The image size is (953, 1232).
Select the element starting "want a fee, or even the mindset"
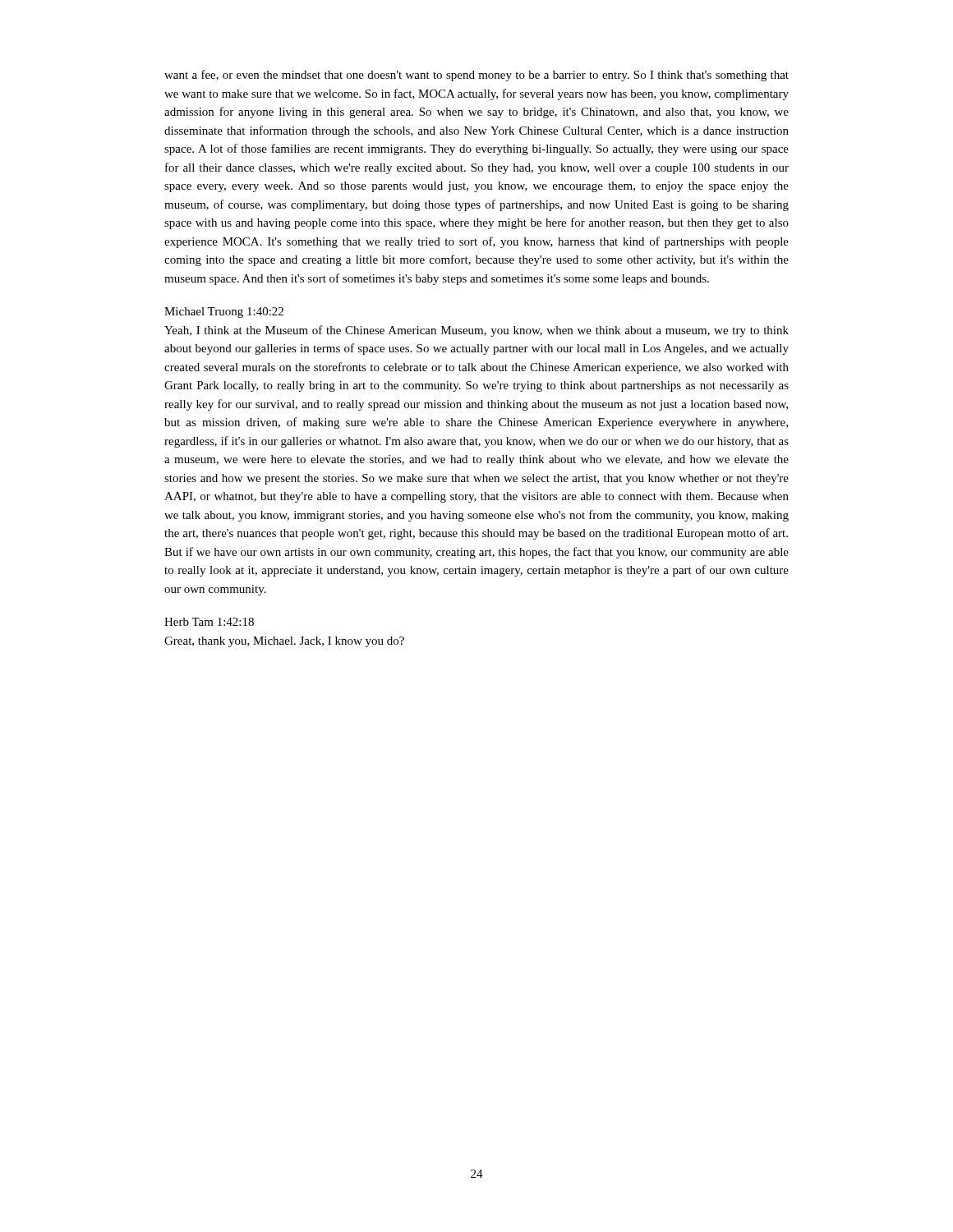[476, 177]
